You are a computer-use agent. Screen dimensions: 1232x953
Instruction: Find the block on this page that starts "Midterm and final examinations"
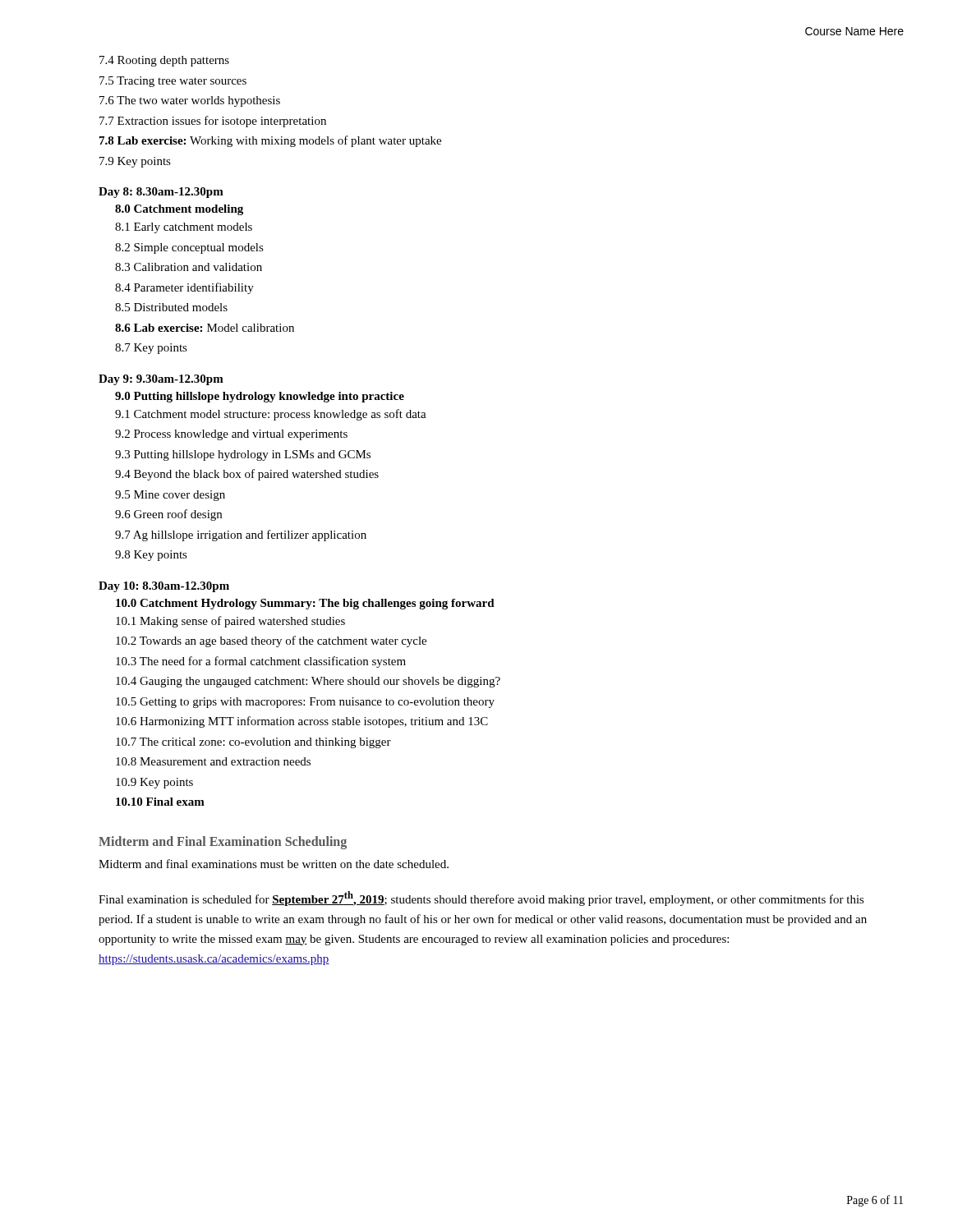(274, 864)
